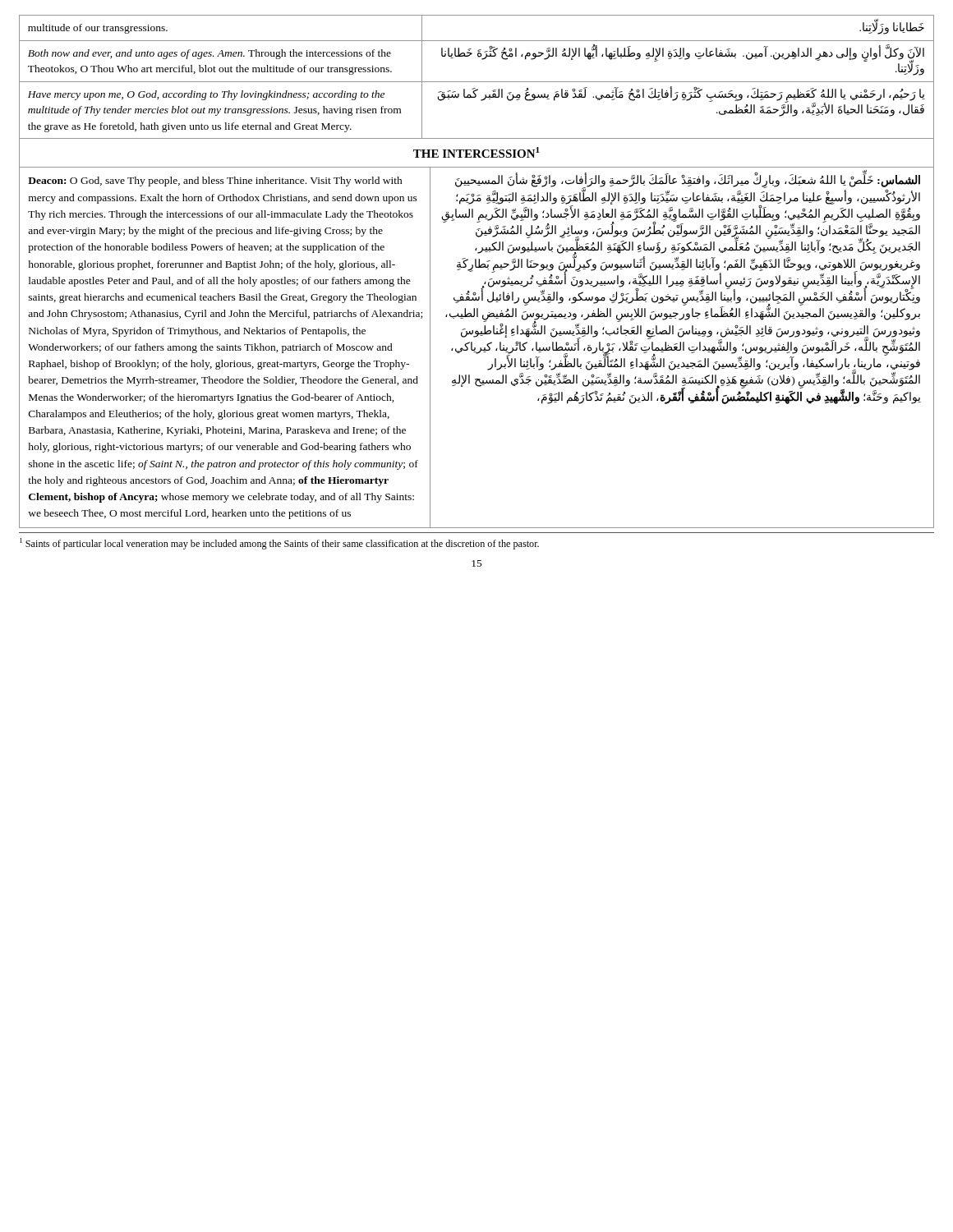Locate the text starting "خَطايانا وزَلّاتِنا."
The image size is (953, 1232).
point(892,27)
